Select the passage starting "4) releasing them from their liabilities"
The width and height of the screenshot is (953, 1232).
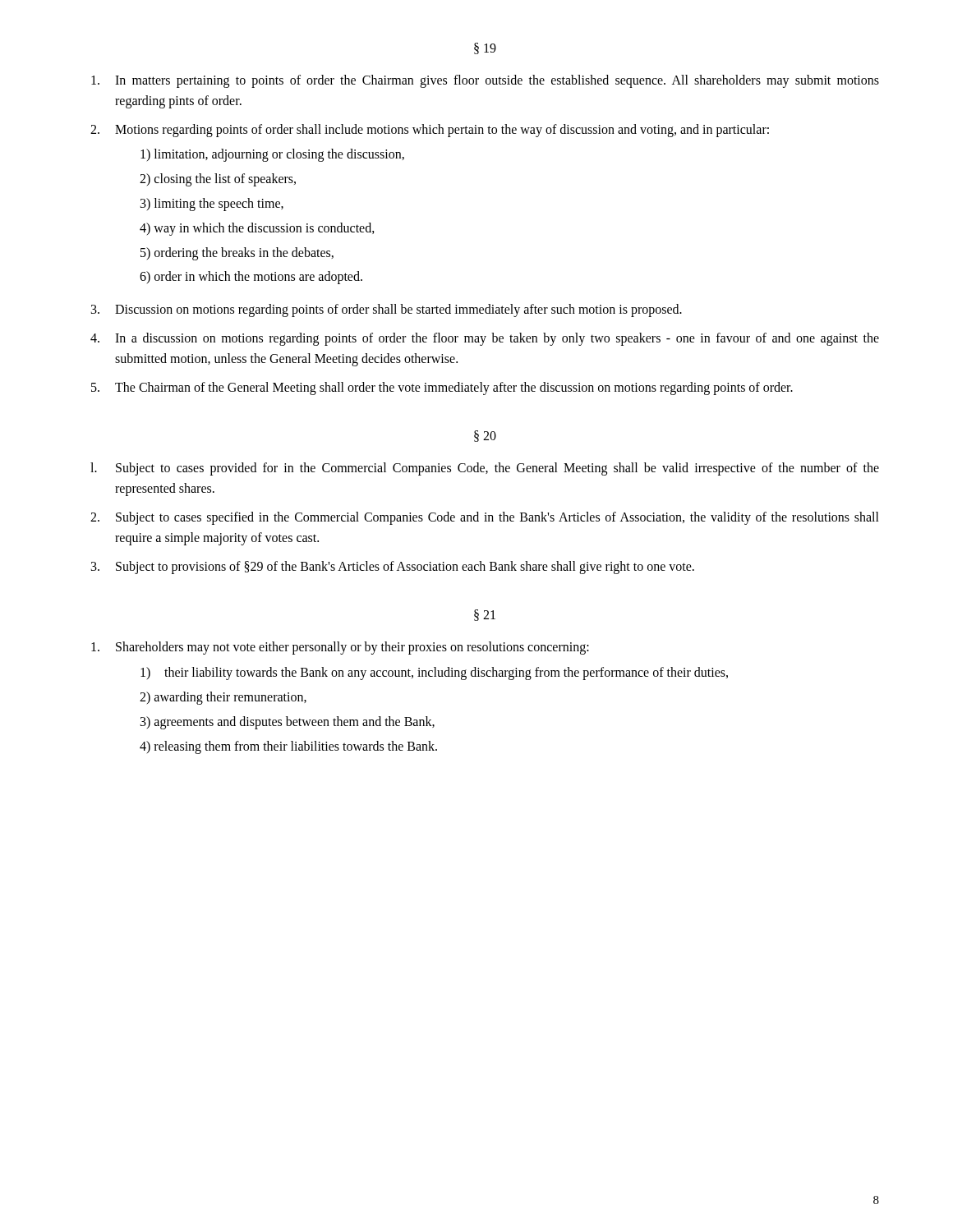289,746
